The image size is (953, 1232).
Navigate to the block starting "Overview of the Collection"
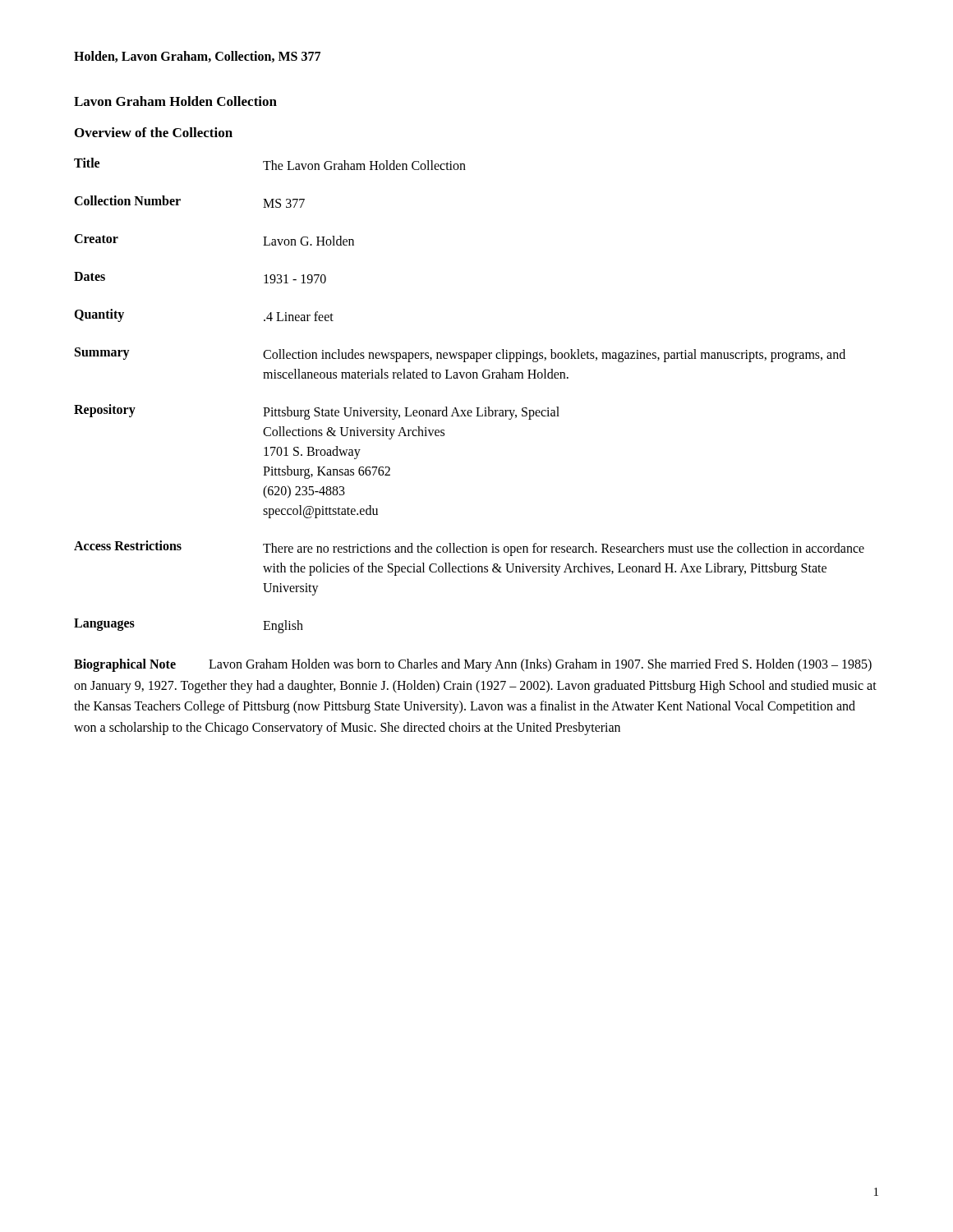tap(153, 133)
